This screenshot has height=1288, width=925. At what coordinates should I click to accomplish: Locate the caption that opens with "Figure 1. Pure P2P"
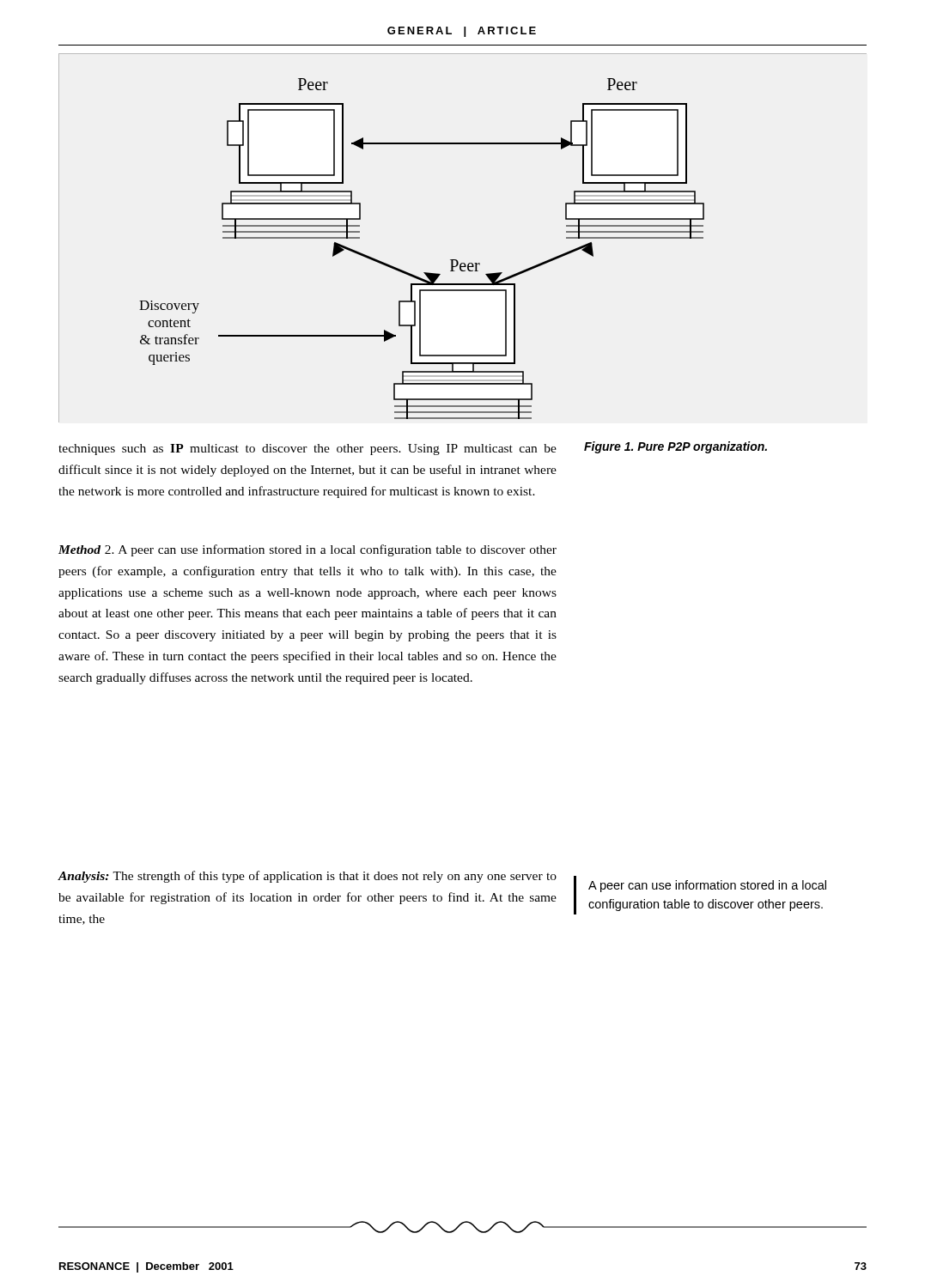click(x=676, y=446)
